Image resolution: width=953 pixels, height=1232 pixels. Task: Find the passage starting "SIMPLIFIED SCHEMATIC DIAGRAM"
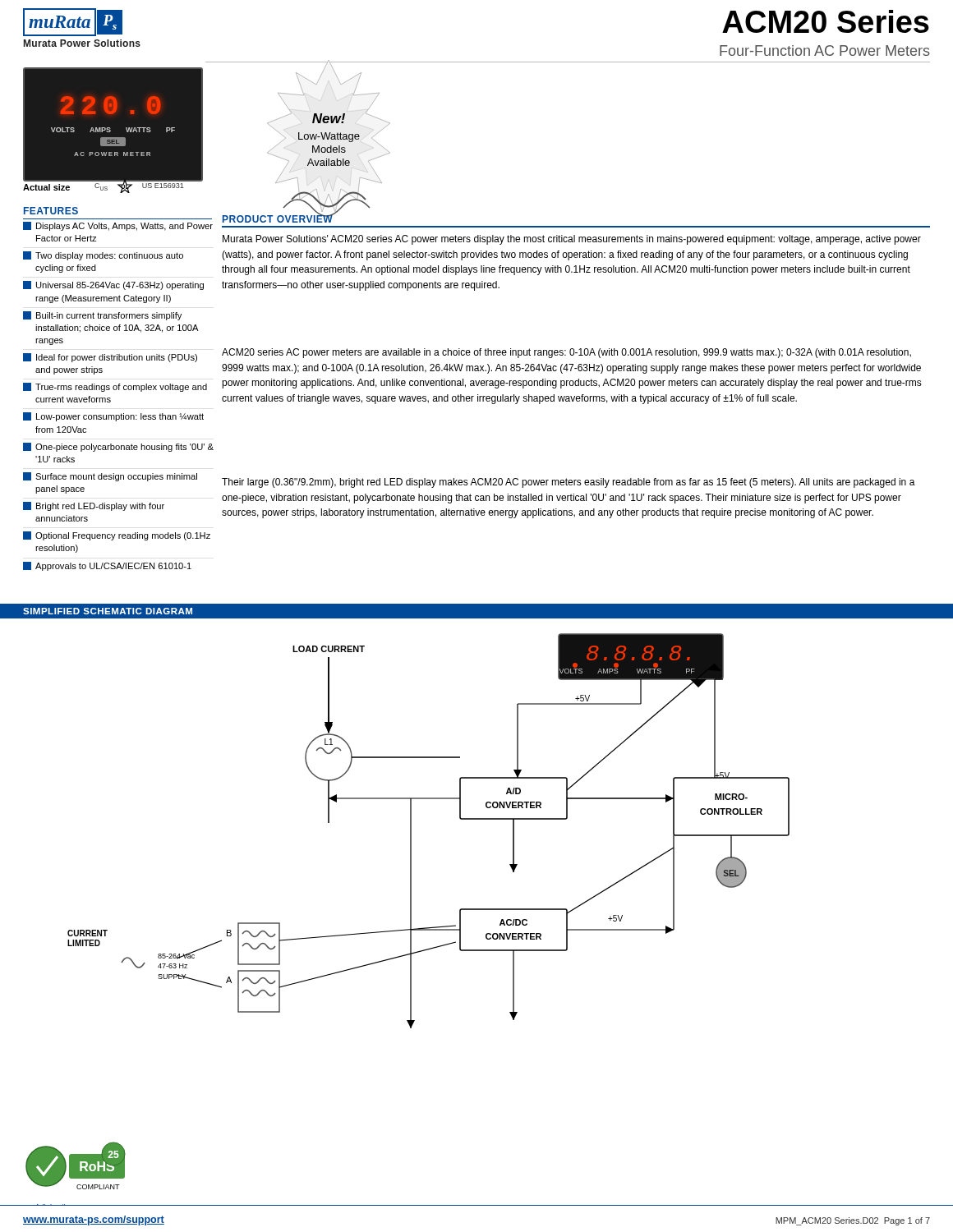pyautogui.click(x=108, y=611)
